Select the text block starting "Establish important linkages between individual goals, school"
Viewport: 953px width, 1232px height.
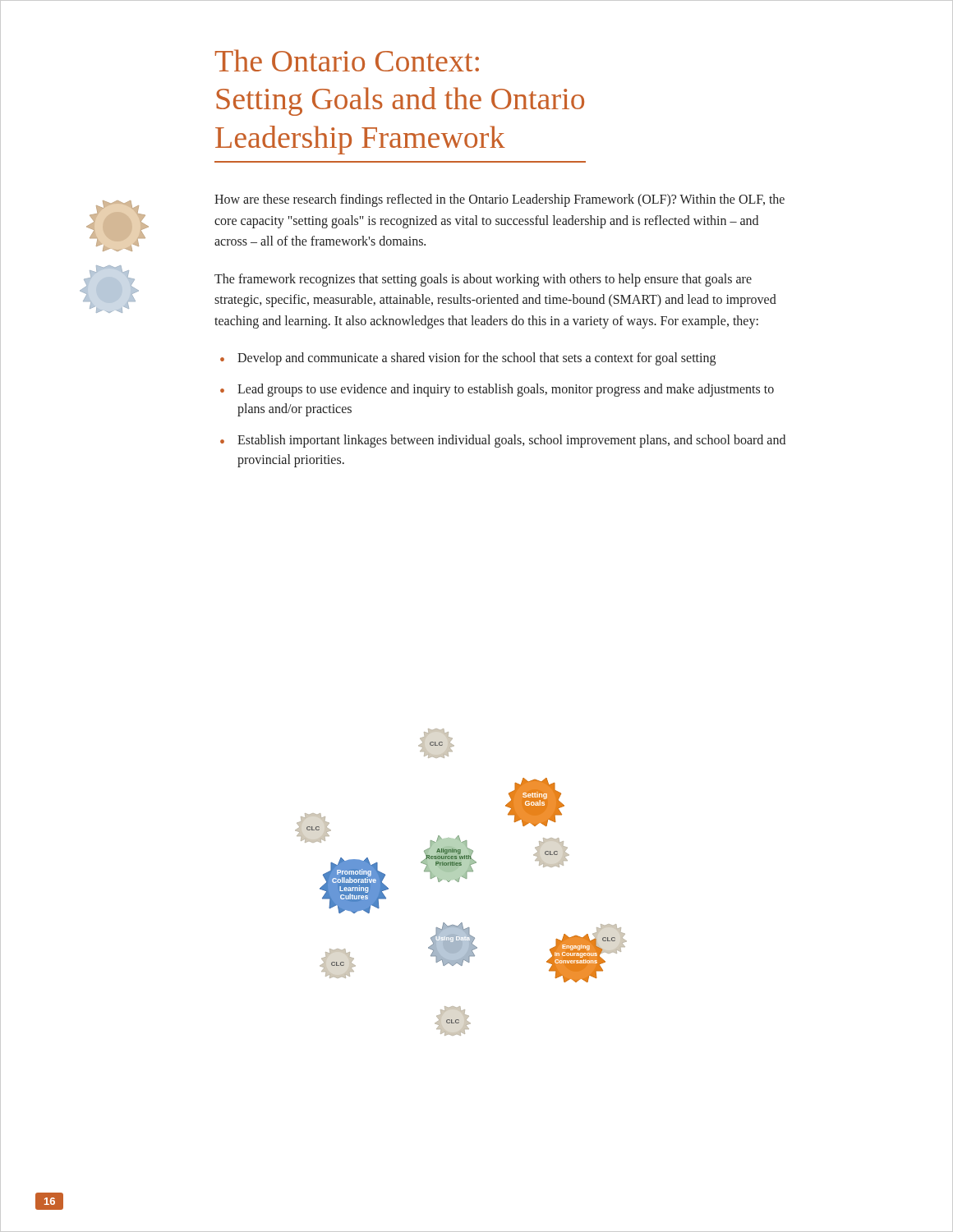tap(512, 449)
